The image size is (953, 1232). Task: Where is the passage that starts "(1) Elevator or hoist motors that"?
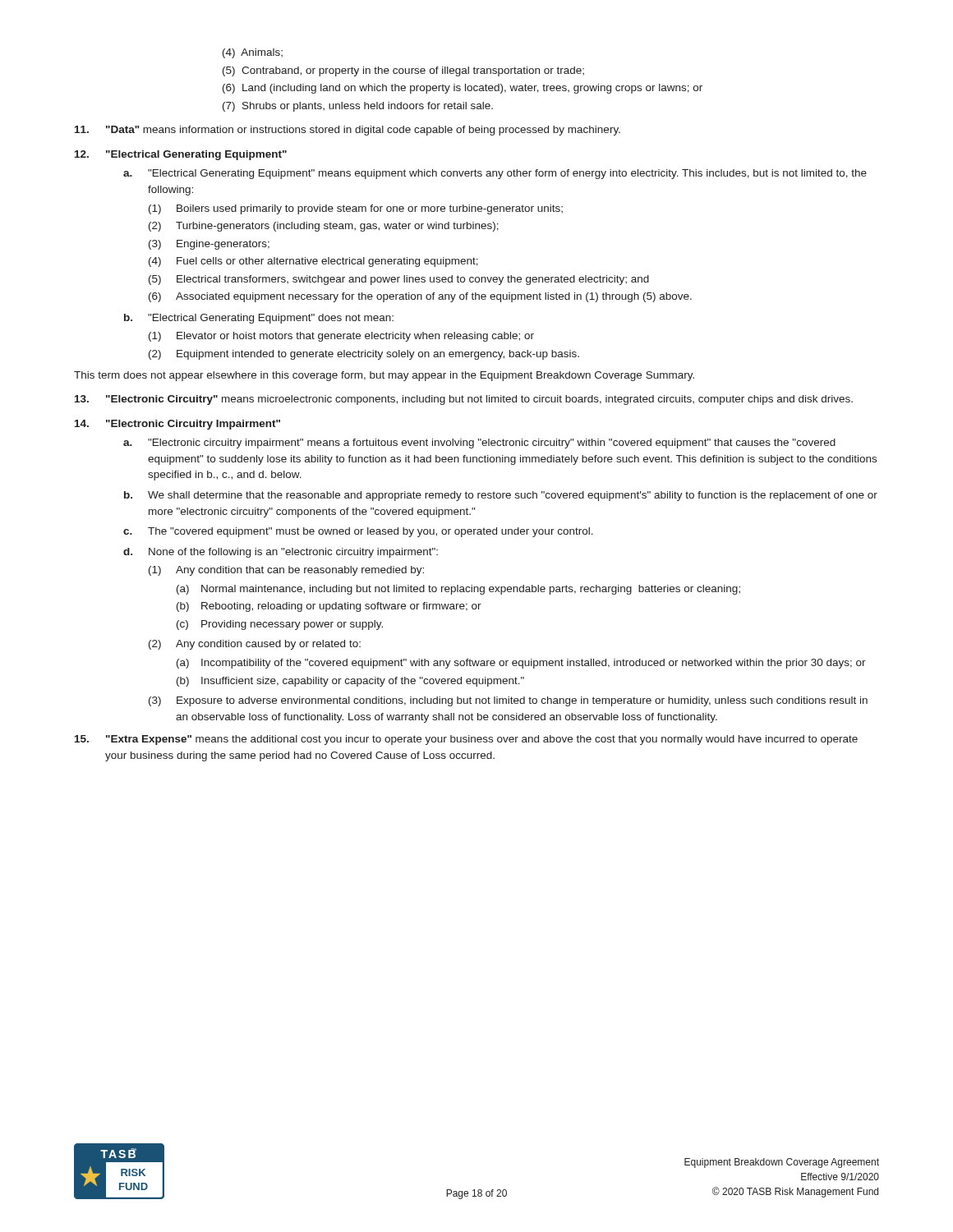[513, 336]
